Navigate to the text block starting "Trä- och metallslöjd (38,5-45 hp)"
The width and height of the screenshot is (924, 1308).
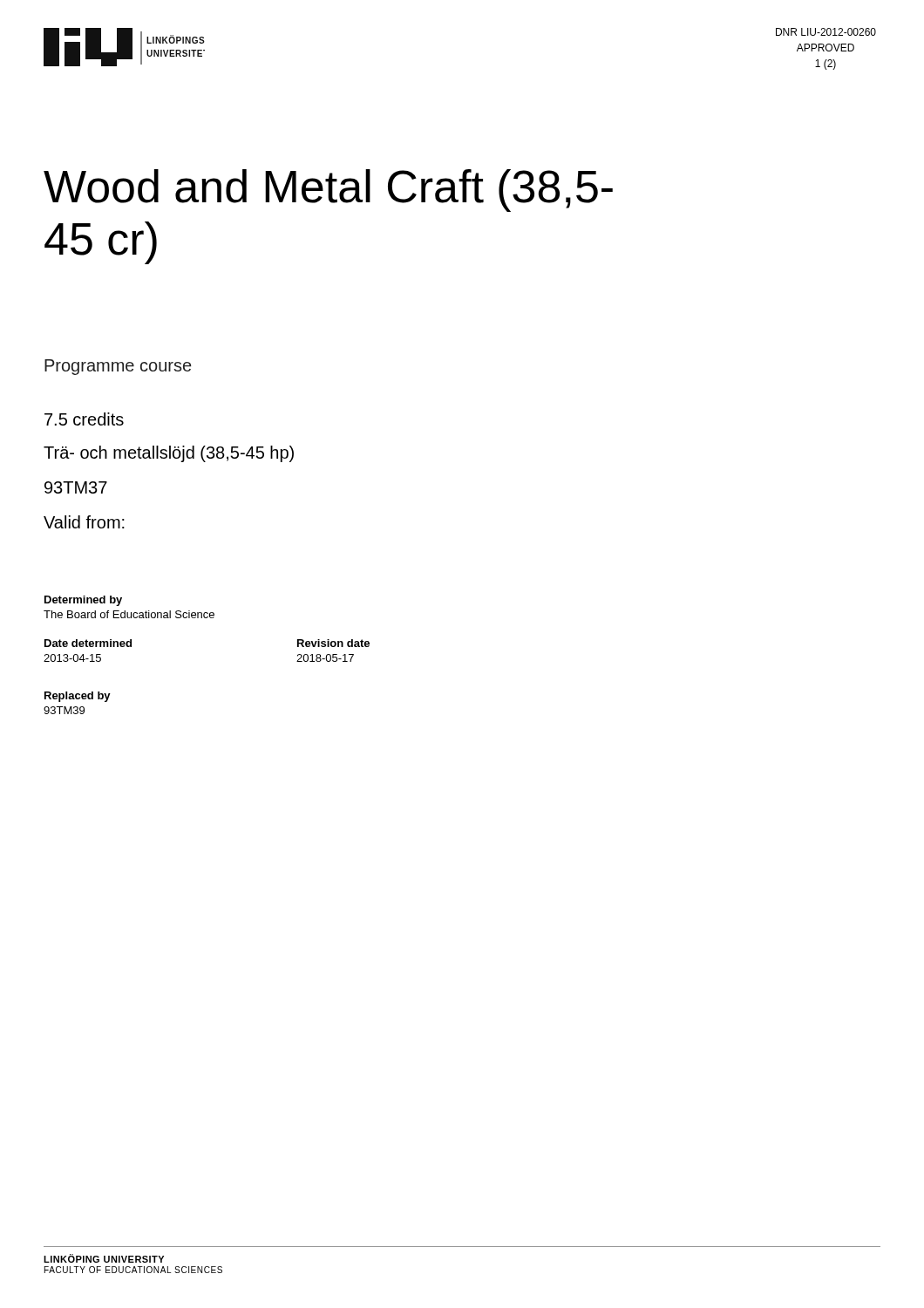(169, 453)
